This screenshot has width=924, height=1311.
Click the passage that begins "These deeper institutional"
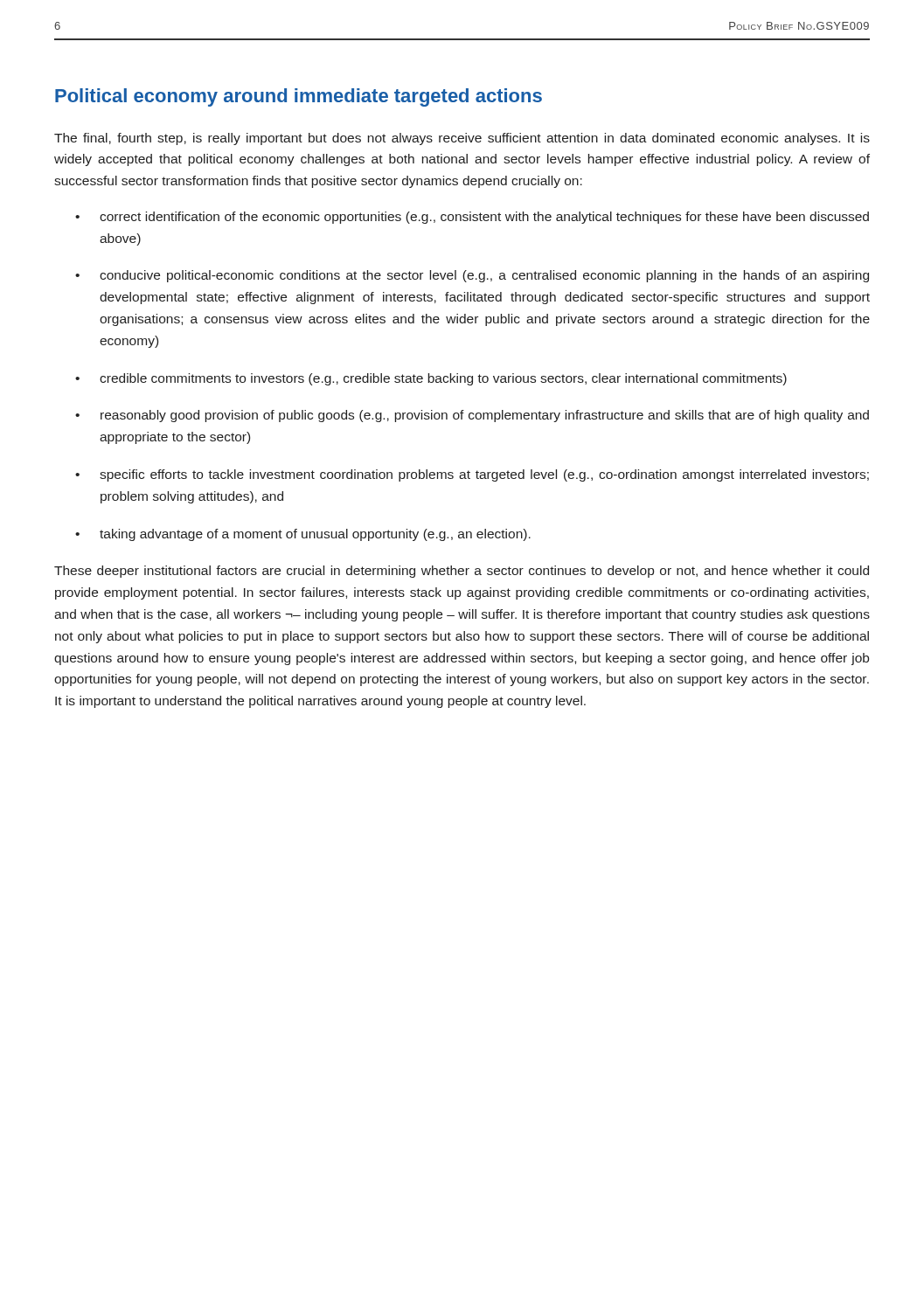pyautogui.click(x=462, y=636)
